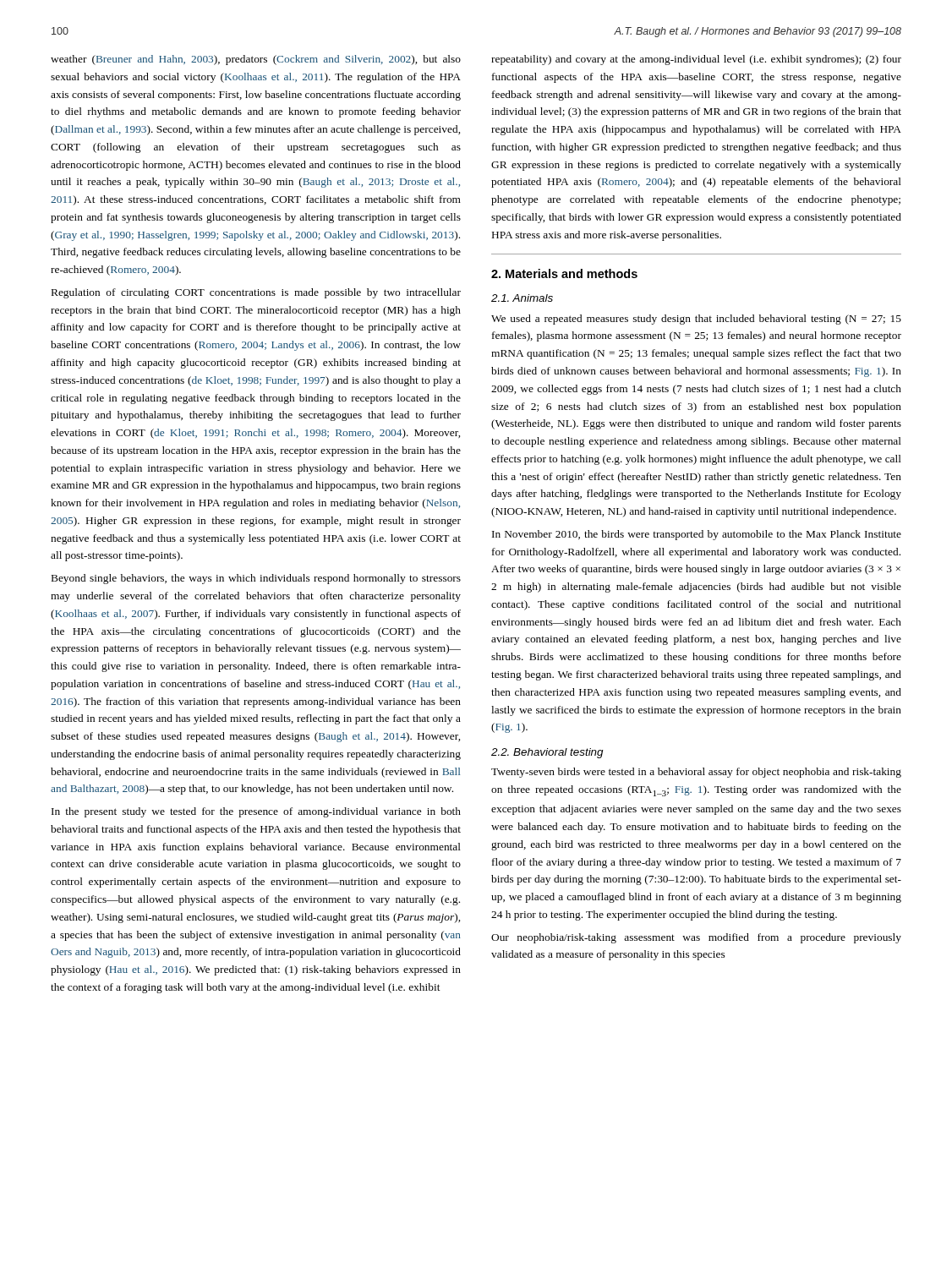The height and width of the screenshot is (1268, 952).
Task: Find the block on this page that starts "weather (Breuner and Hahn, 2003), predators (Cockrem and"
Action: (x=256, y=165)
